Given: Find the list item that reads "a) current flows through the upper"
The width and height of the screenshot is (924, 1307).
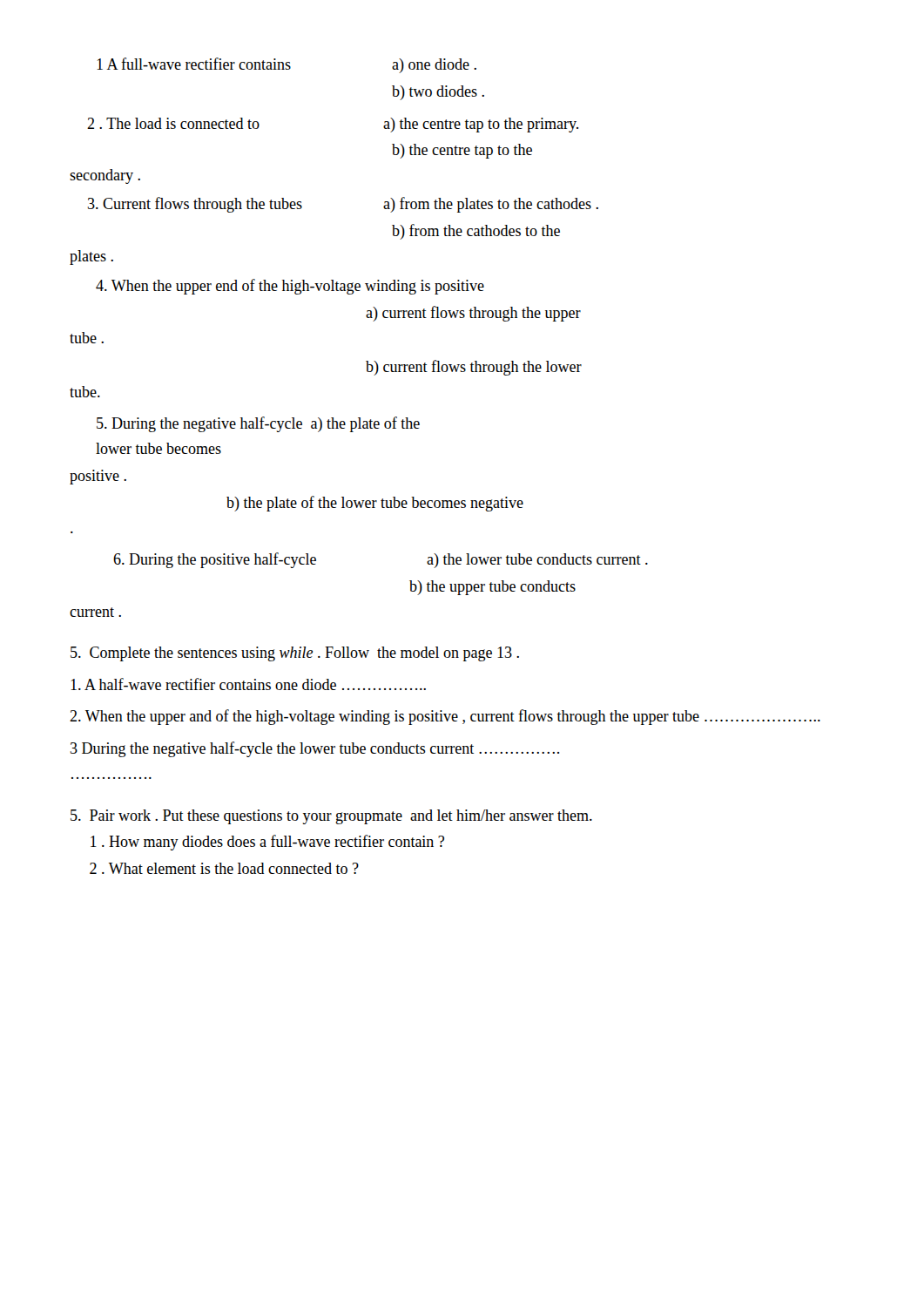Looking at the screenshot, I should pyautogui.click(x=462, y=326).
